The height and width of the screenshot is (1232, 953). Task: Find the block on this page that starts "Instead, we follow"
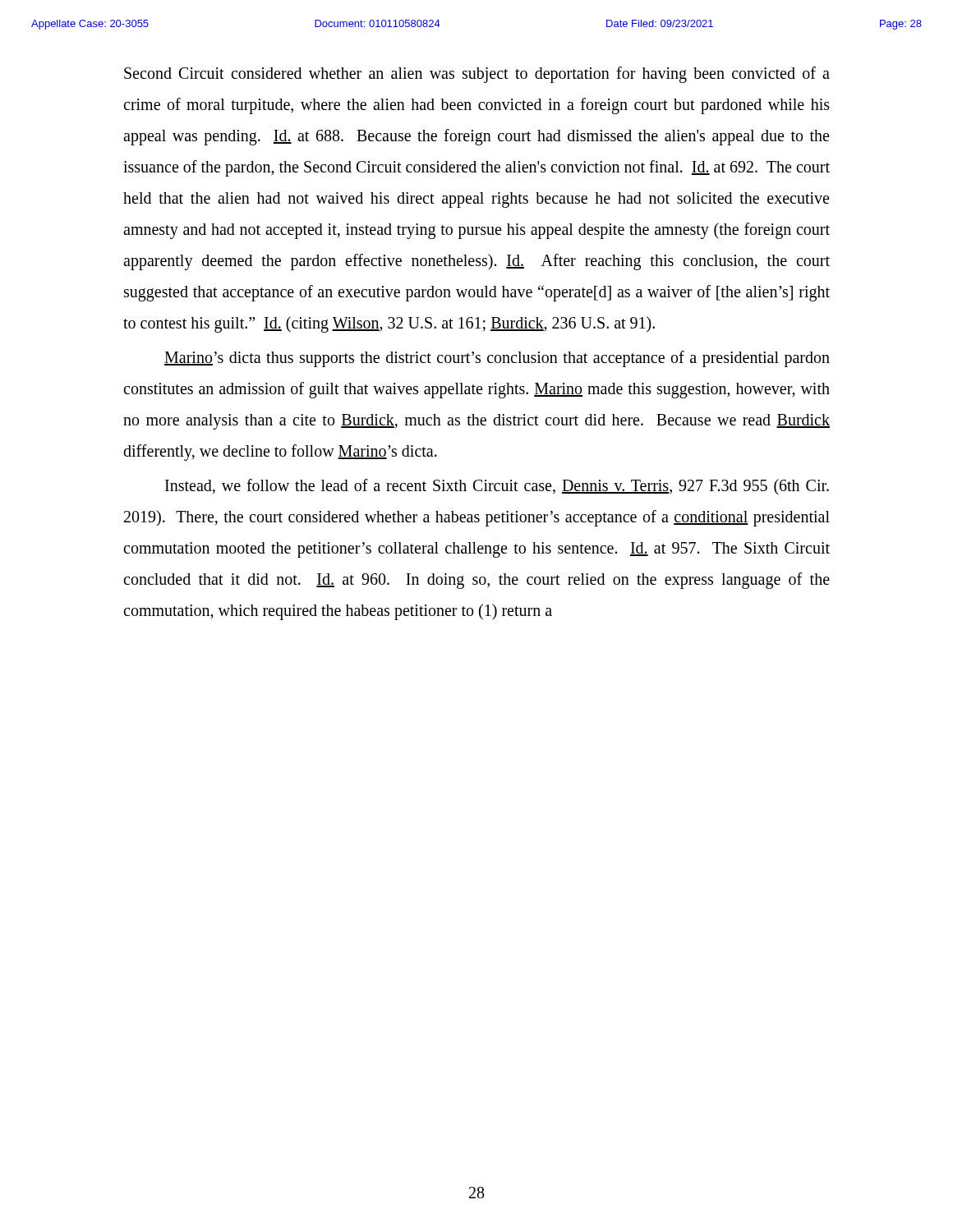[476, 548]
